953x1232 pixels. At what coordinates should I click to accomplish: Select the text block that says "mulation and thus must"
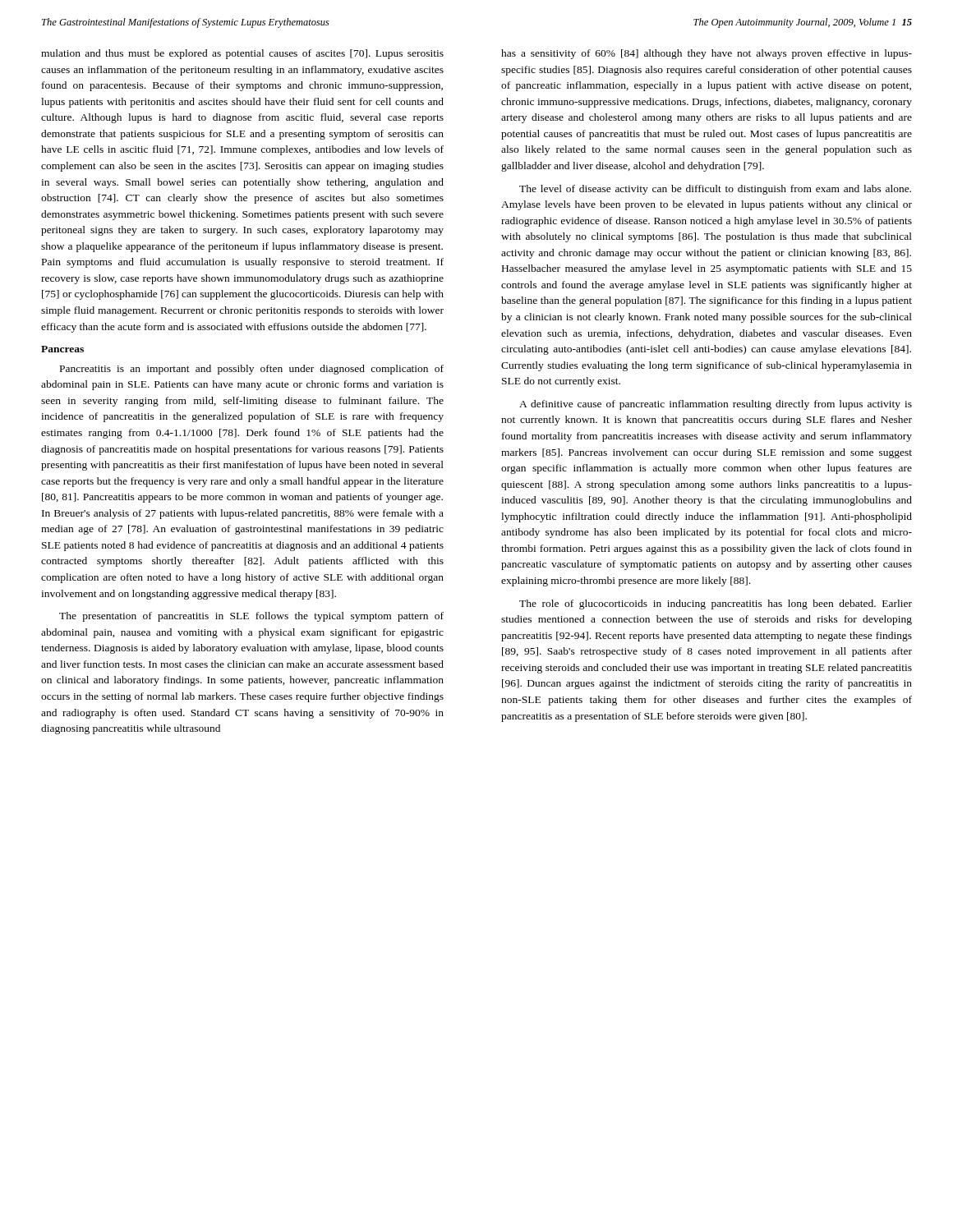(x=242, y=190)
